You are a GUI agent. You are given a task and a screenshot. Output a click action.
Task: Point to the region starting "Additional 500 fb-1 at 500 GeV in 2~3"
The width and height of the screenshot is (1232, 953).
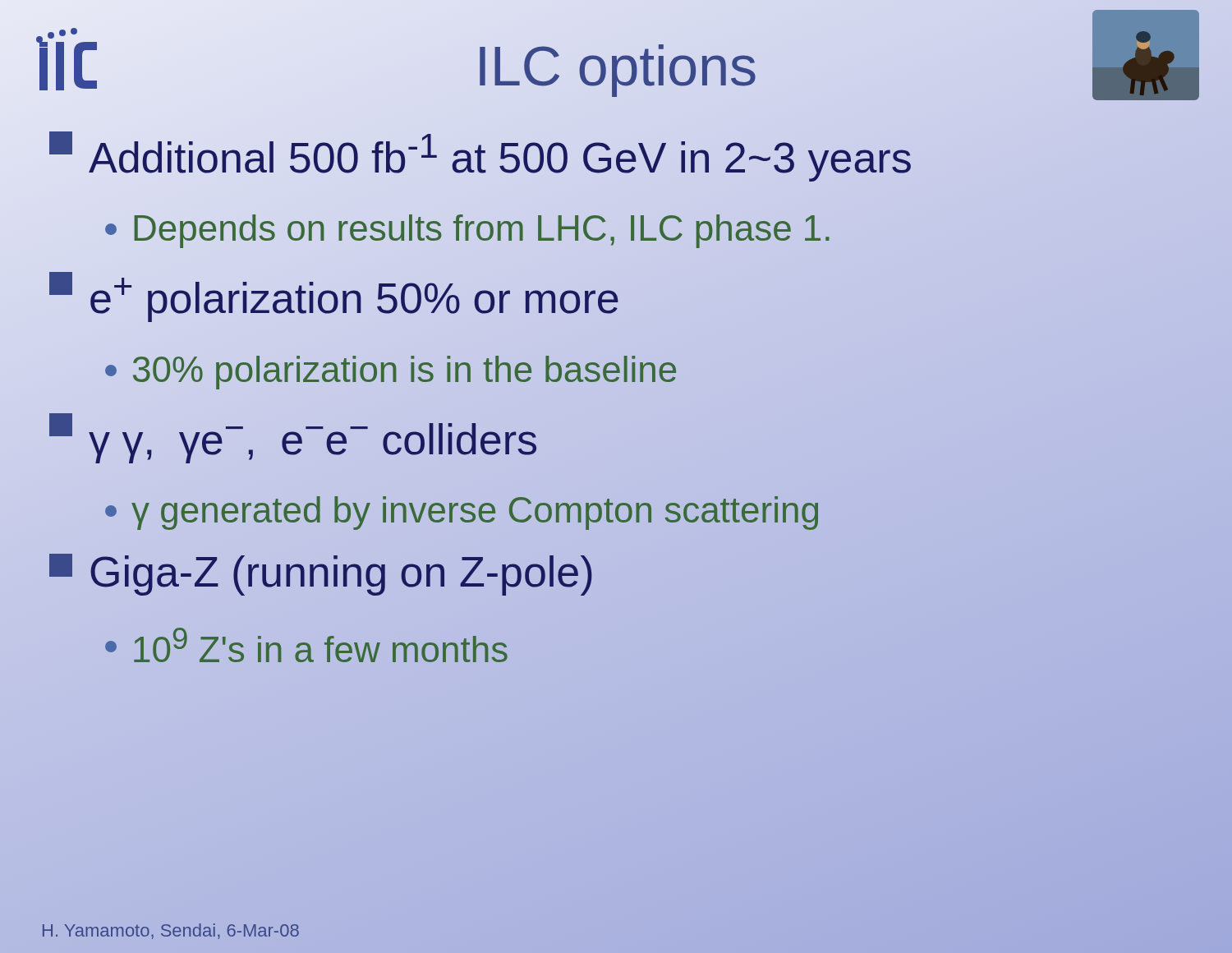pos(481,154)
